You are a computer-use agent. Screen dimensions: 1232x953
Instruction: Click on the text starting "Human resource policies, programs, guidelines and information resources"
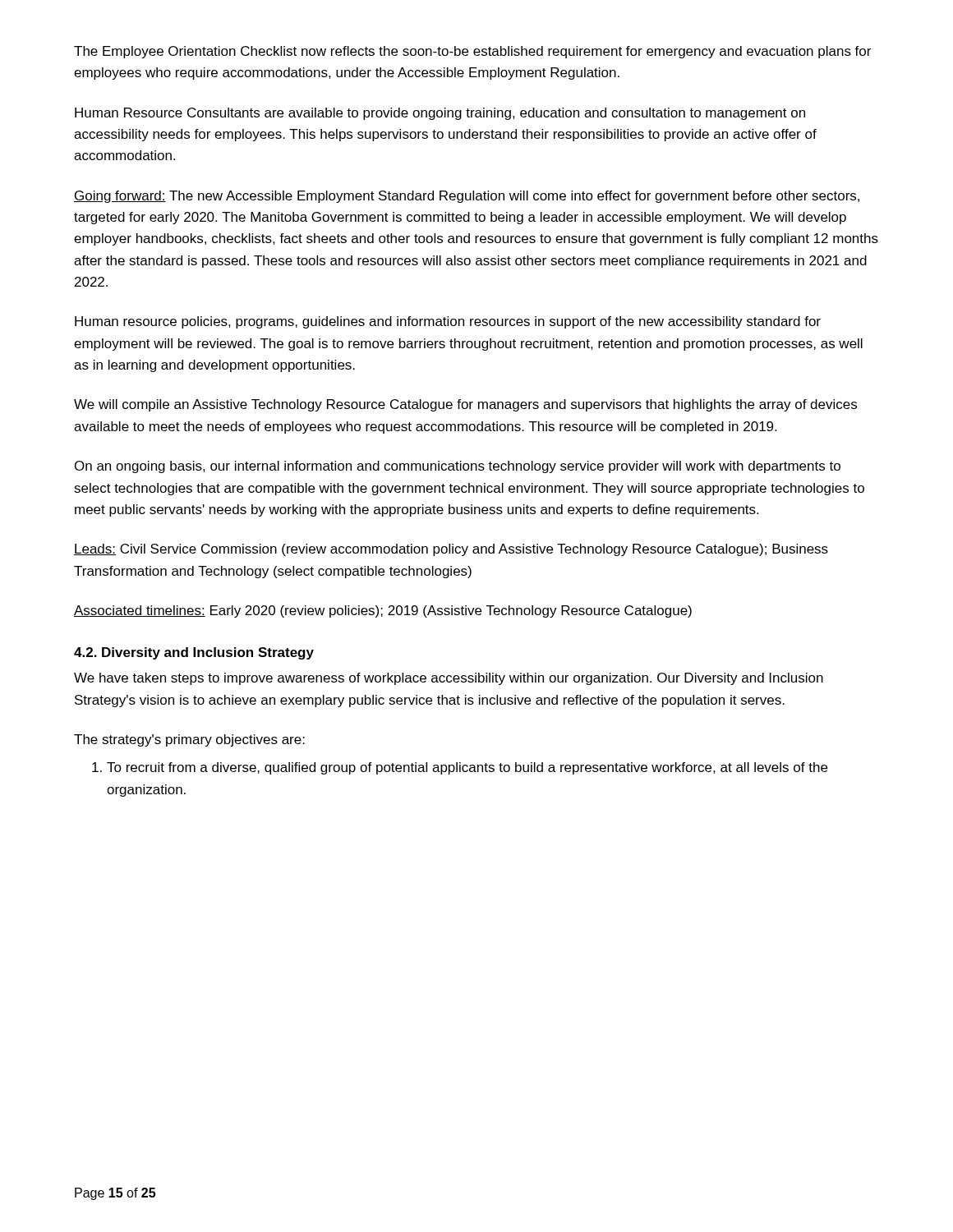tap(469, 344)
